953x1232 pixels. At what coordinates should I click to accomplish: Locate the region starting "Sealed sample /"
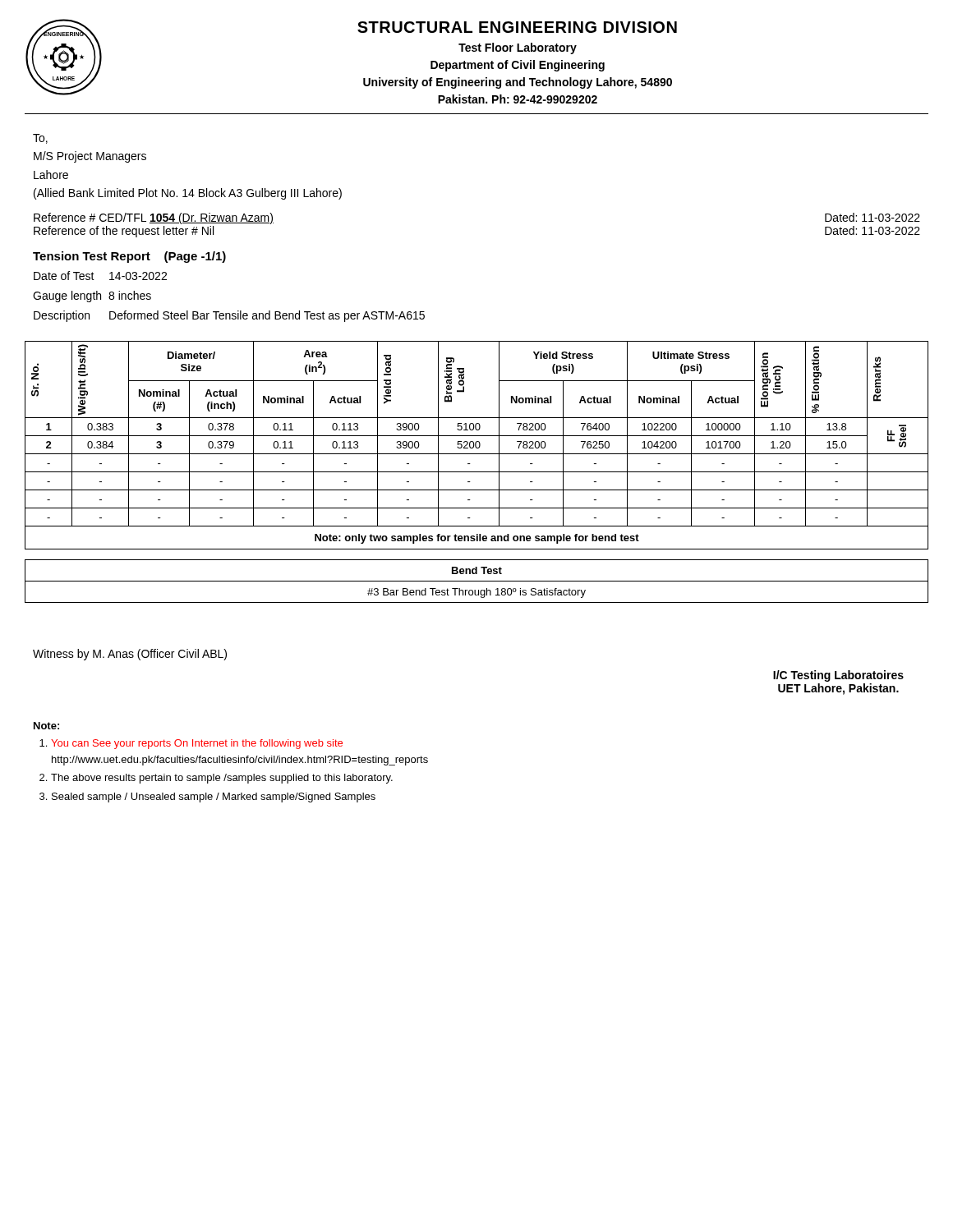click(x=213, y=796)
